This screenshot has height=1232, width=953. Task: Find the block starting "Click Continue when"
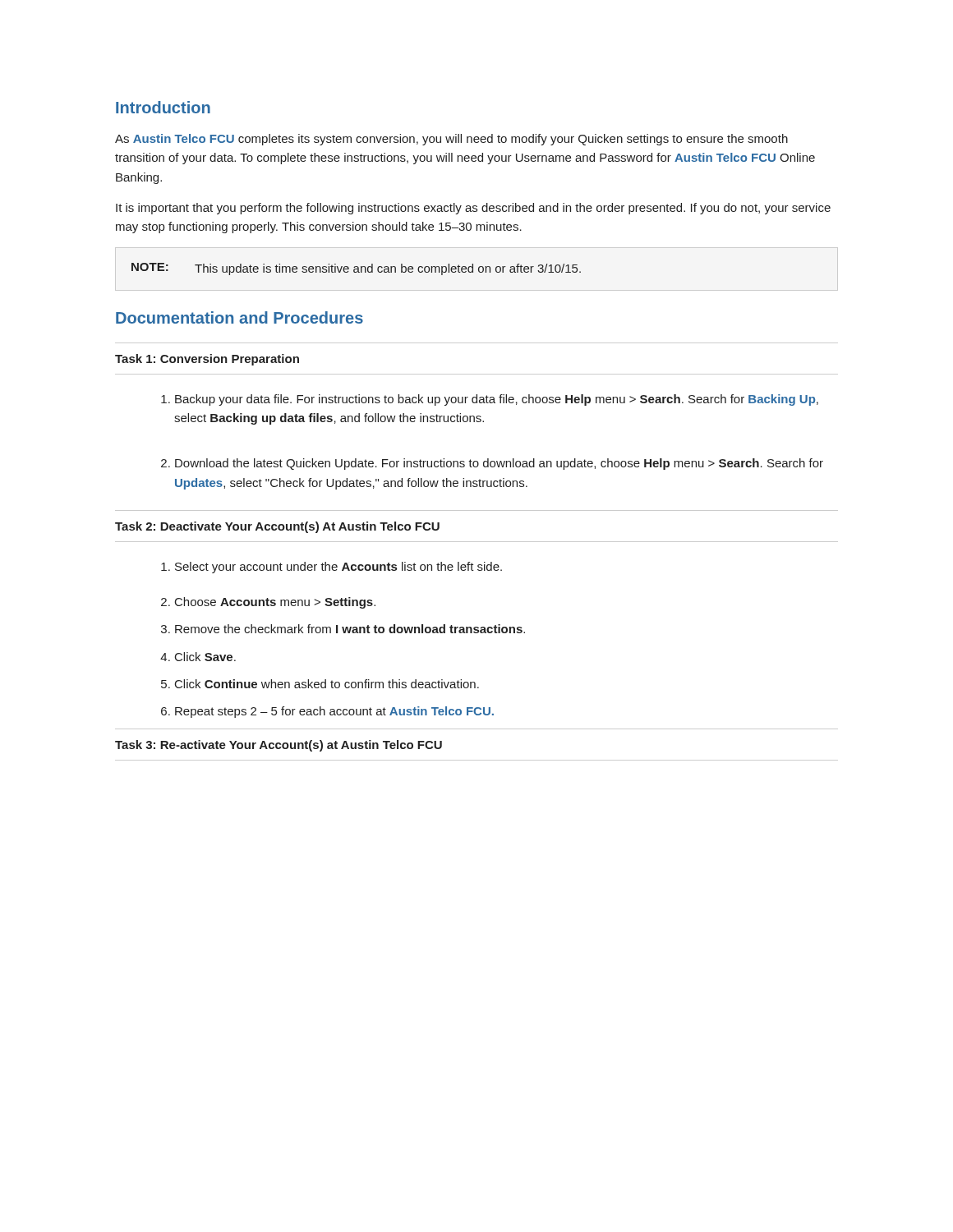coord(320,684)
